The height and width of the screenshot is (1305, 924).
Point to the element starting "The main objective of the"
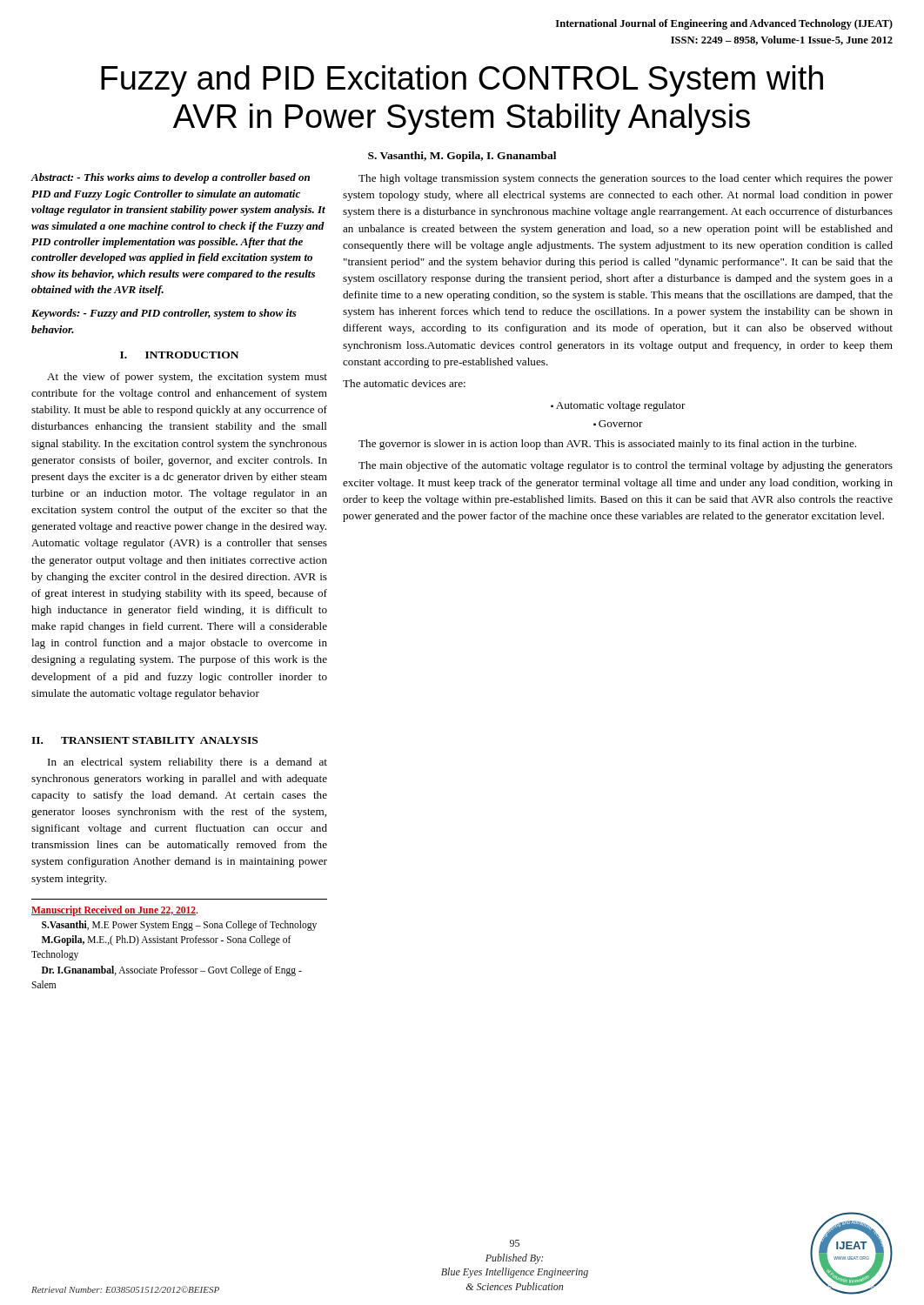(618, 490)
